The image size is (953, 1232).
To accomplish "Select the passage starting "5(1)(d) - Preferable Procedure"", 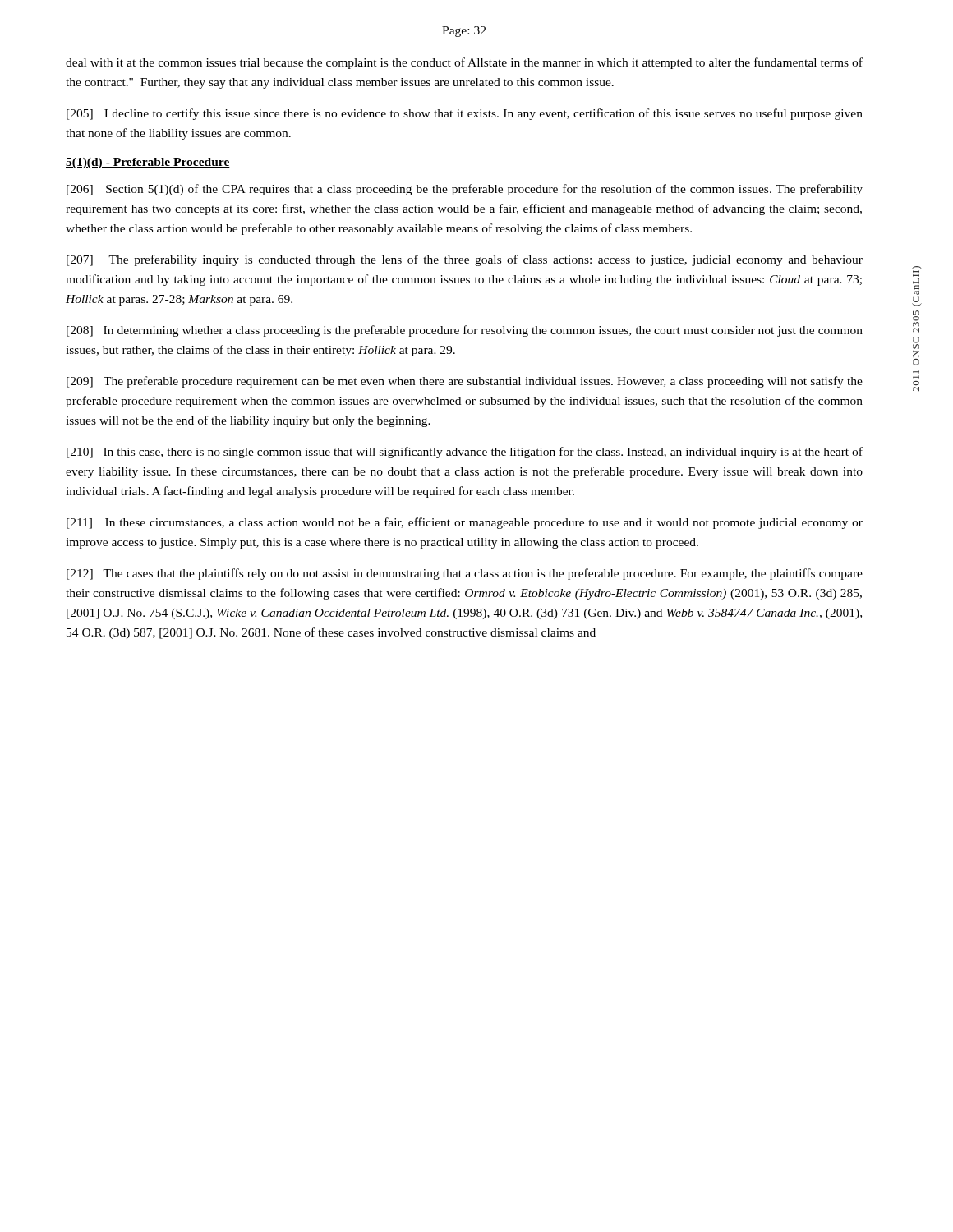I will click(148, 161).
